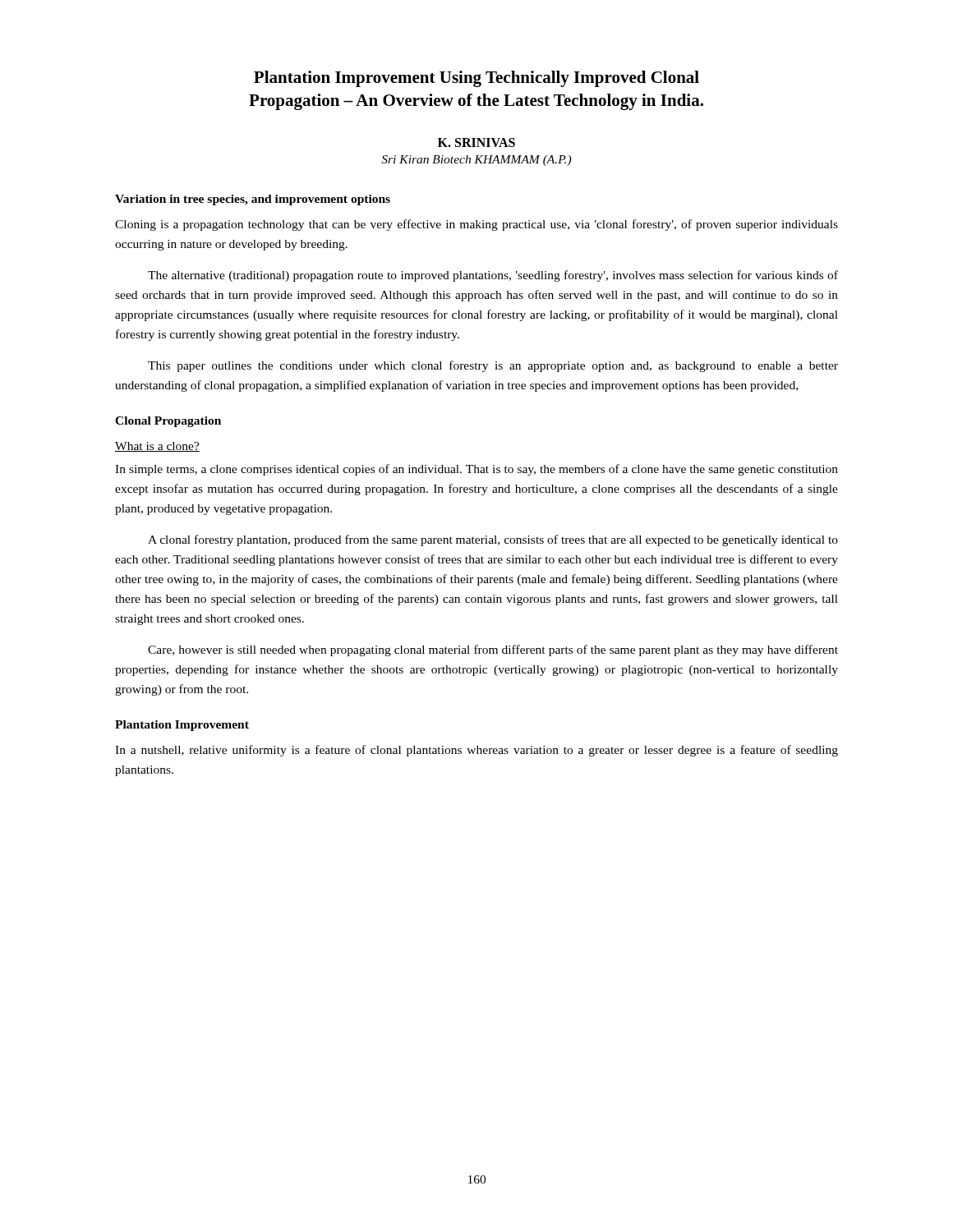Select the section header that says "Plantation Improvement"
Screen dimensions: 1232x953
(x=182, y=724)
